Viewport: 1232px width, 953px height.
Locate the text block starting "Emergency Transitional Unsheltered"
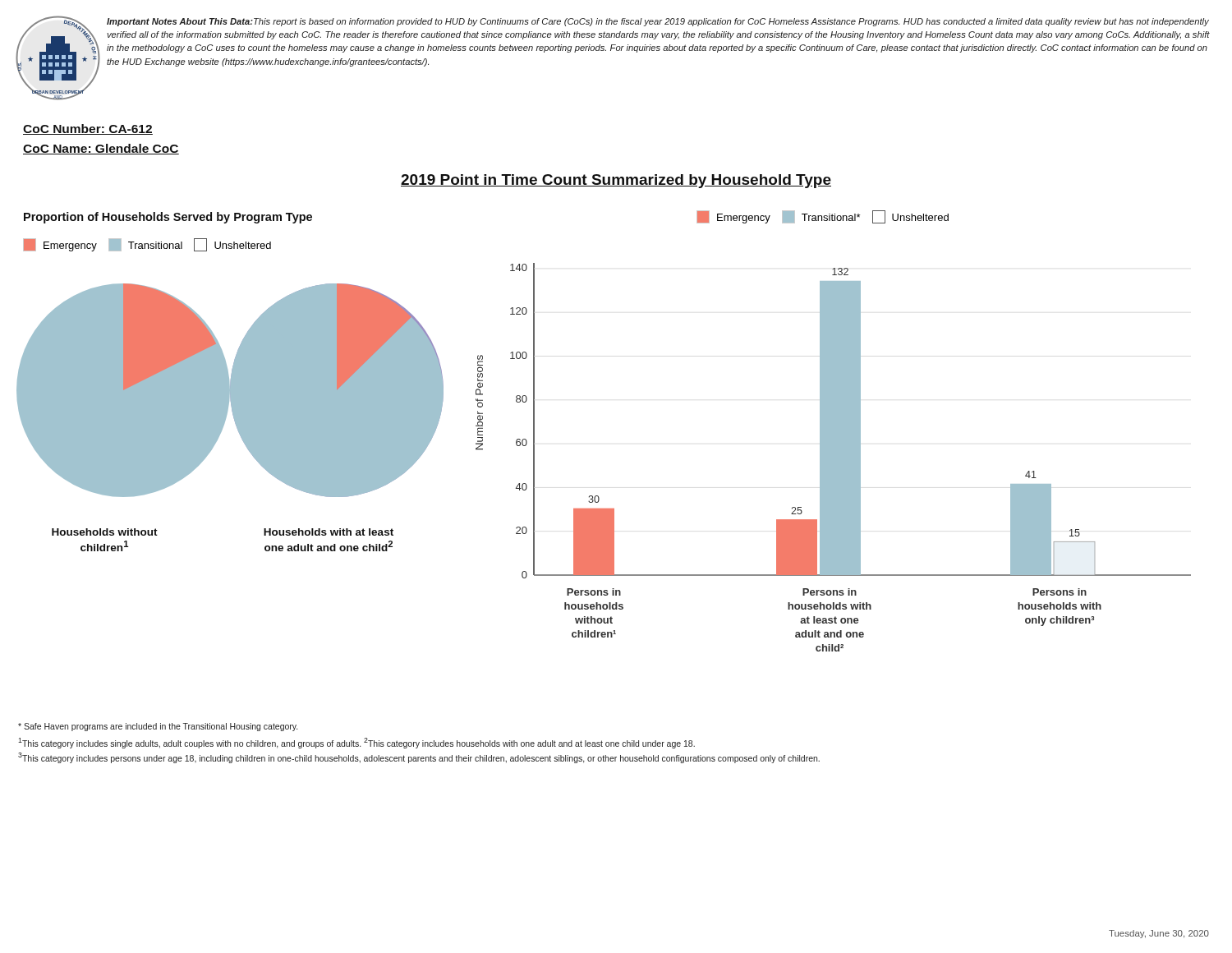147,245
